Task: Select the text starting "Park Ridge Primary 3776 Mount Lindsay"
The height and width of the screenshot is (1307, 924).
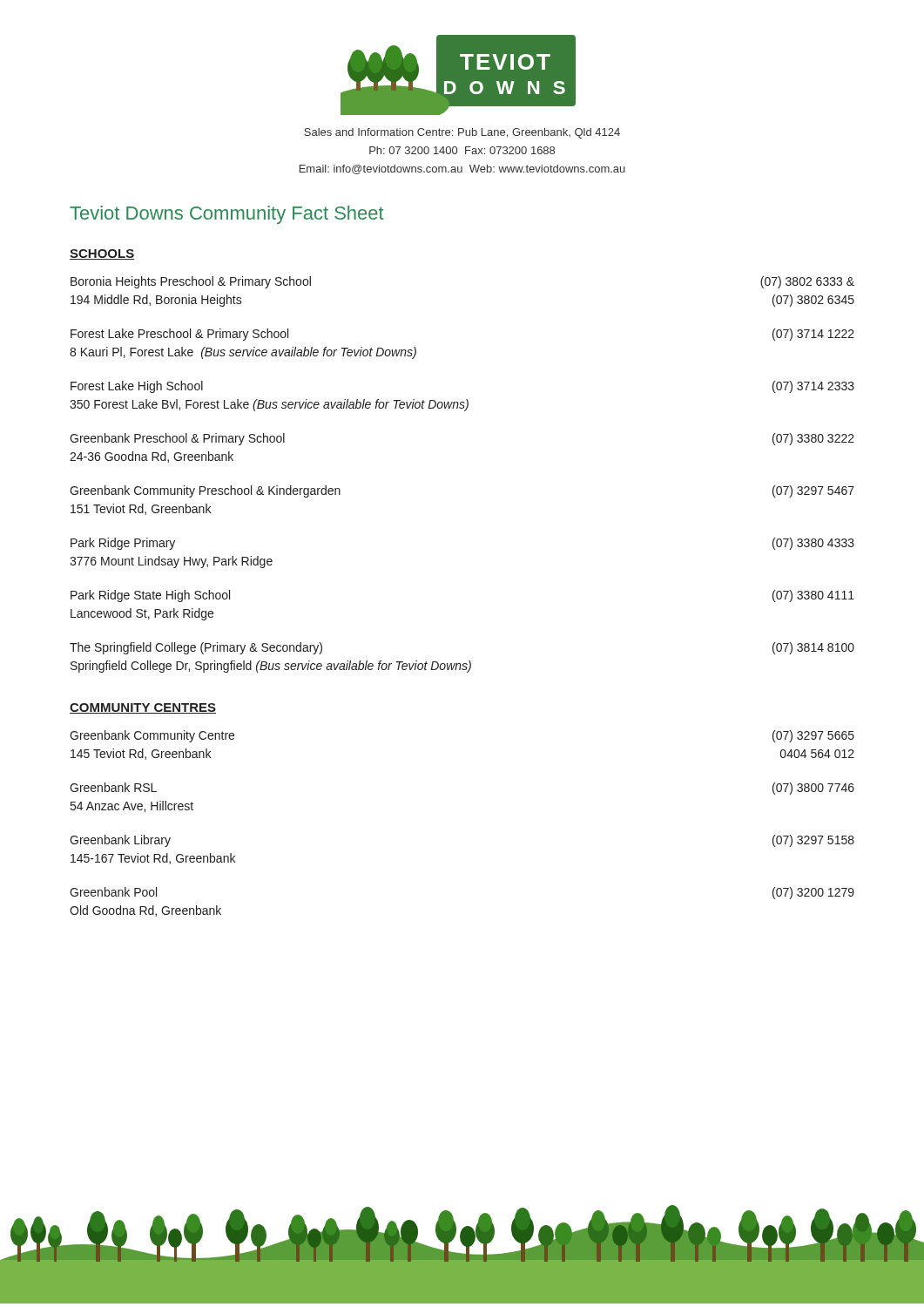Action: coord(118,543)
